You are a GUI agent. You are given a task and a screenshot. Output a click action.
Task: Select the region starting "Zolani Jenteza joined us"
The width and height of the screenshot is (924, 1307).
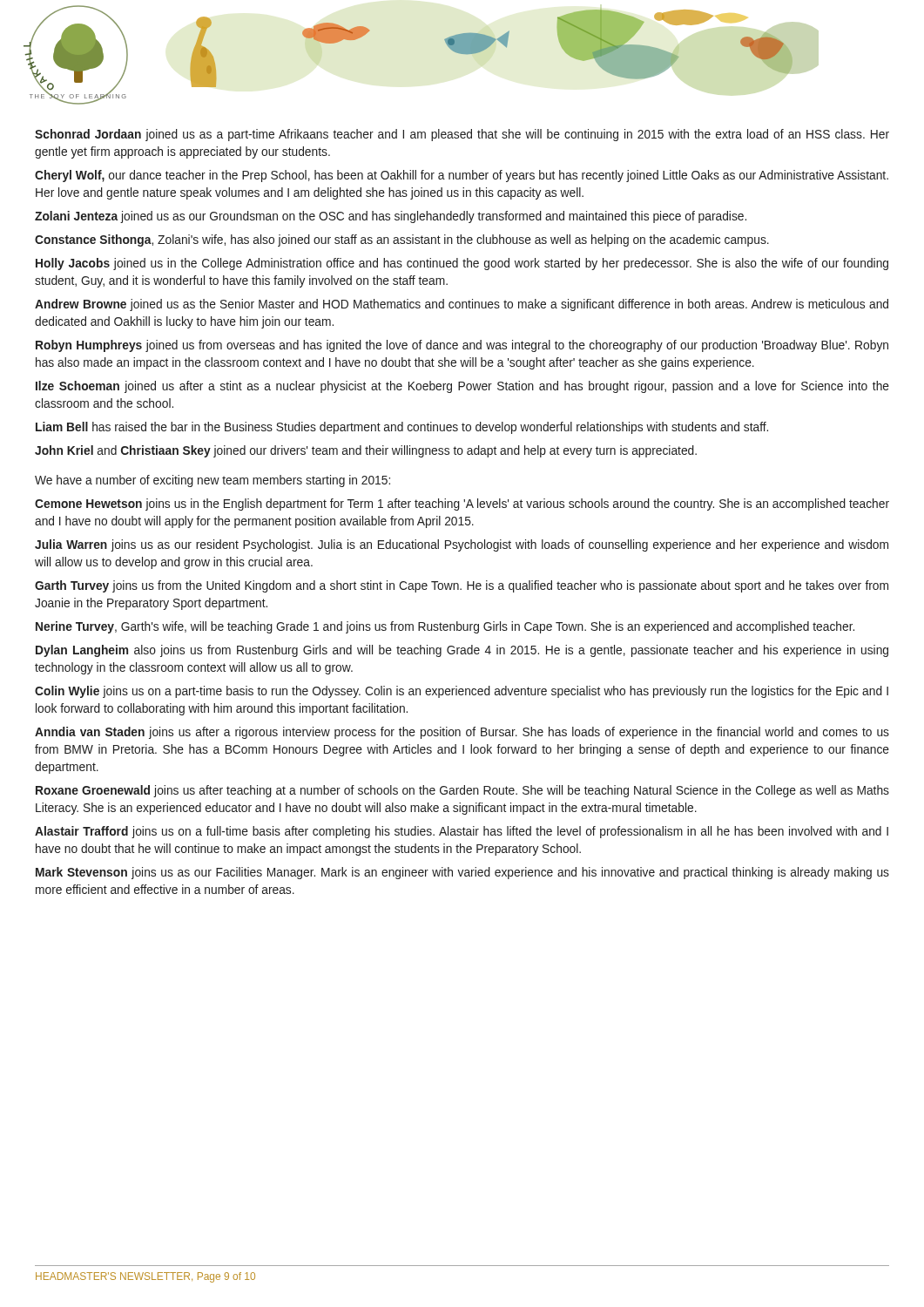pyautogui.click(x=391, y=217)
